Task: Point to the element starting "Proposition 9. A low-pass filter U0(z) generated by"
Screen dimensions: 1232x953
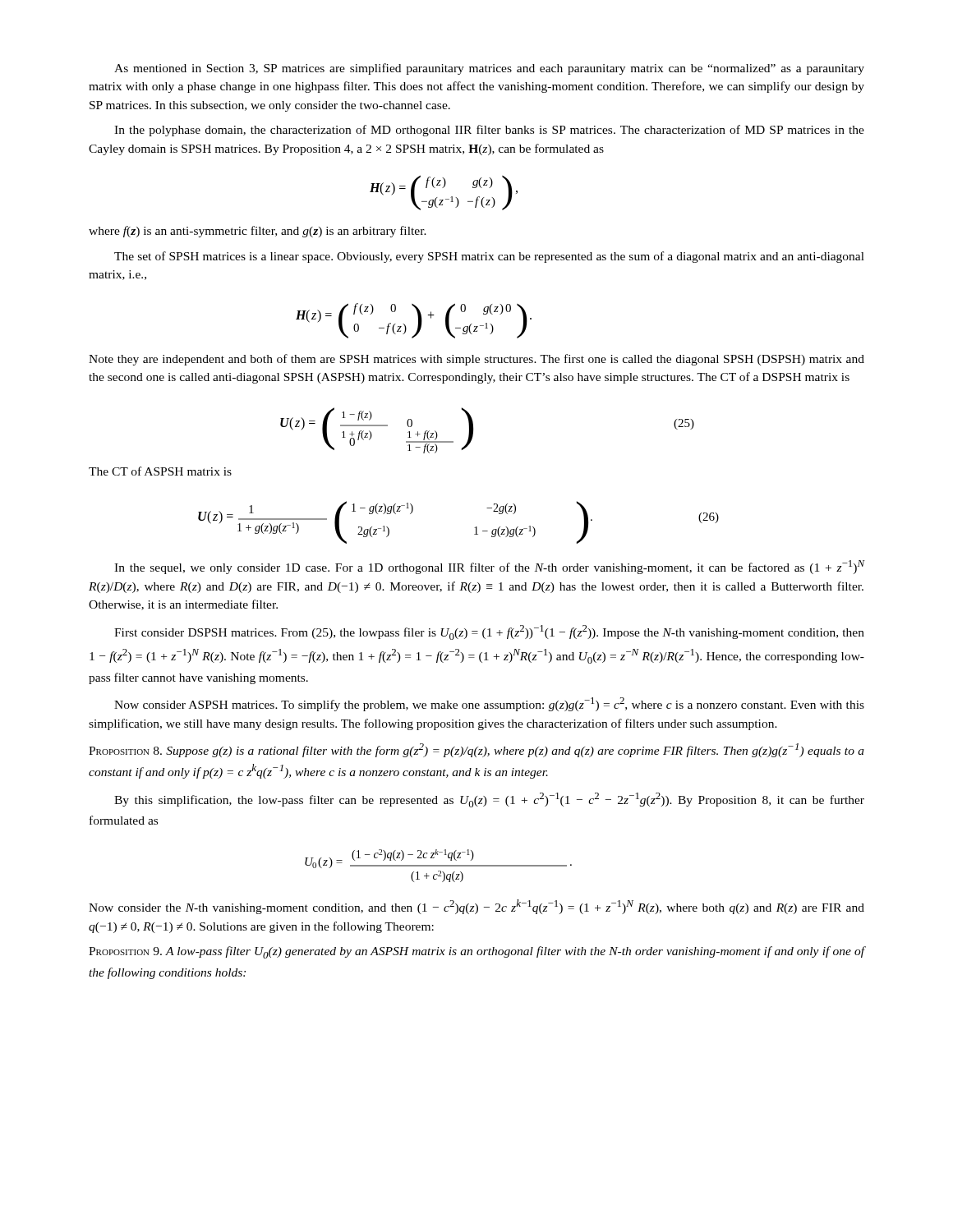Action: pos(476,962)
